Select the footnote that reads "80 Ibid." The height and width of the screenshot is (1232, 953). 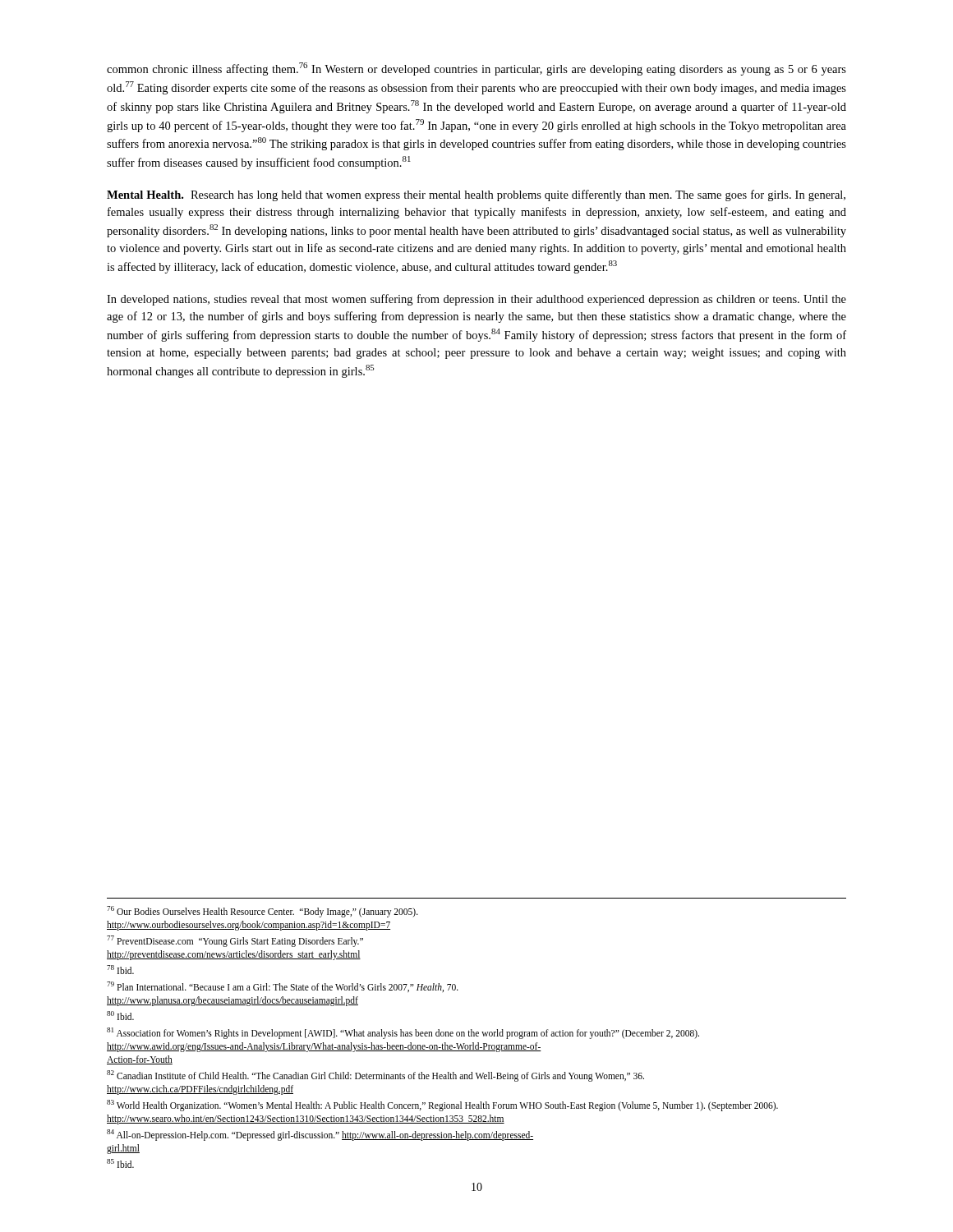[121, 1015]
